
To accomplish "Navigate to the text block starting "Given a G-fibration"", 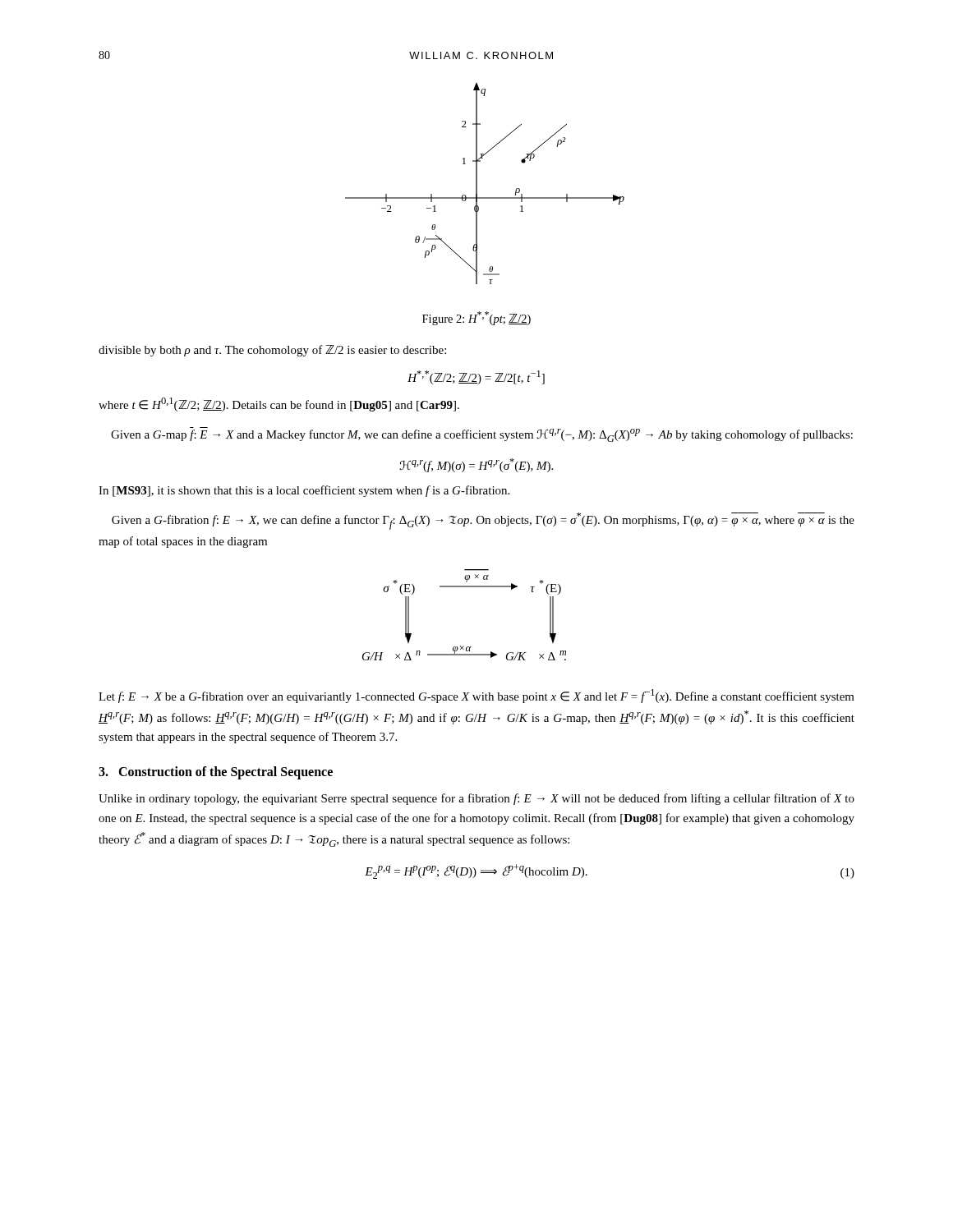I will click(476, 529).
